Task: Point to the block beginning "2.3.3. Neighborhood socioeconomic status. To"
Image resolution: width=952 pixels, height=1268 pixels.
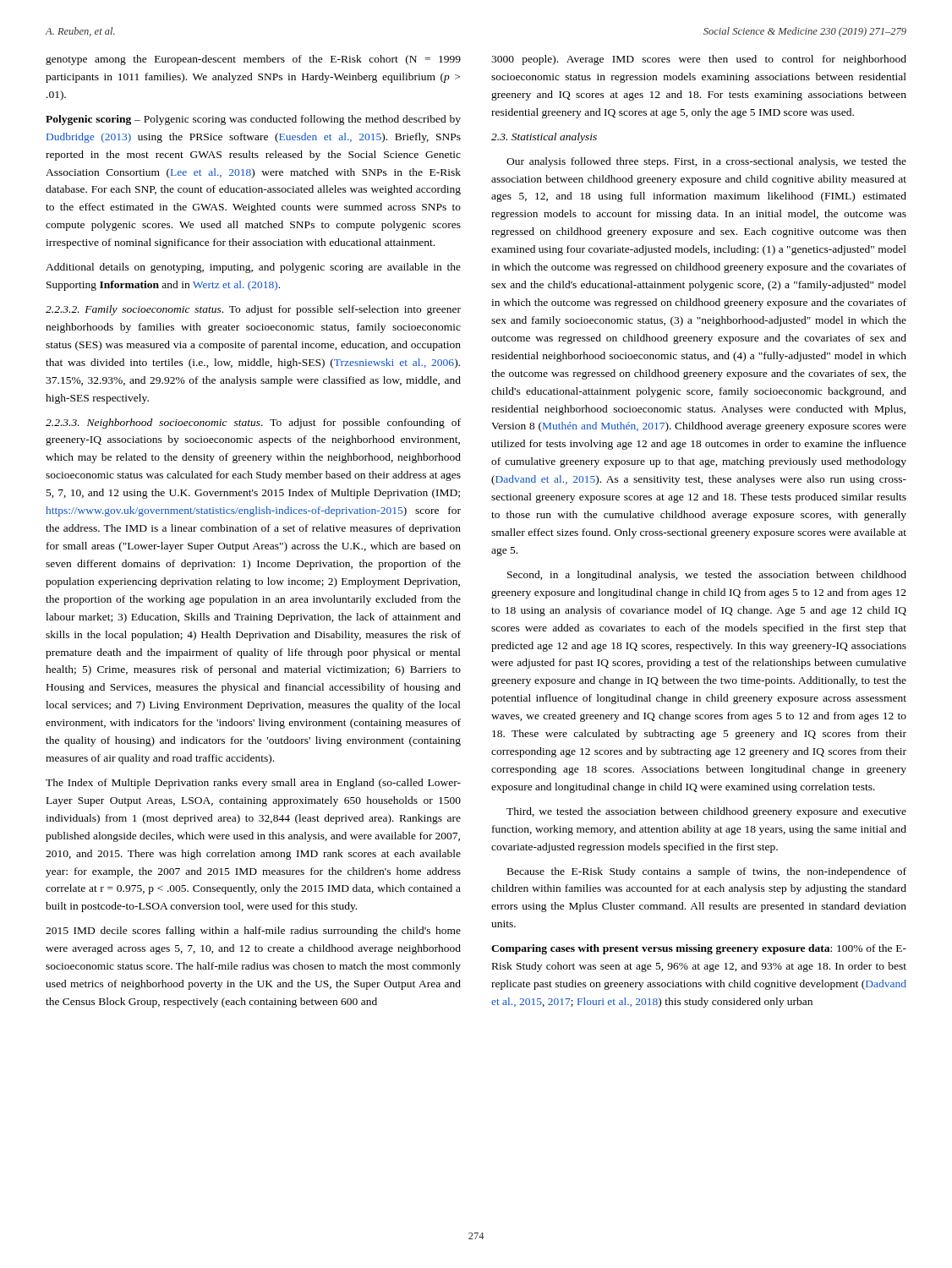Action: point(253,591)
